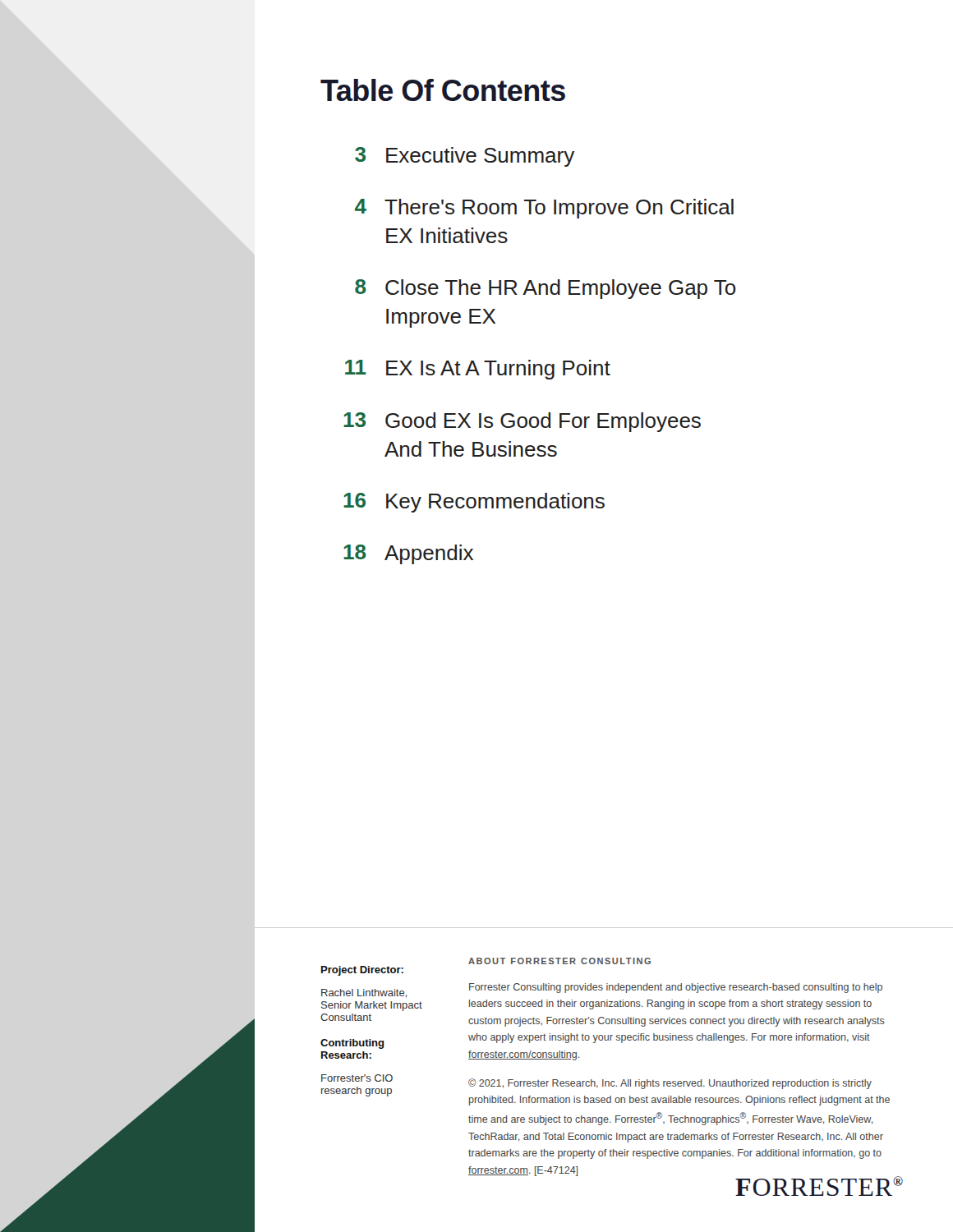
Task: Point to the block beginning "© 2021, Forrester Research, Inc. All rights"
Action: tap(679, 1127)
